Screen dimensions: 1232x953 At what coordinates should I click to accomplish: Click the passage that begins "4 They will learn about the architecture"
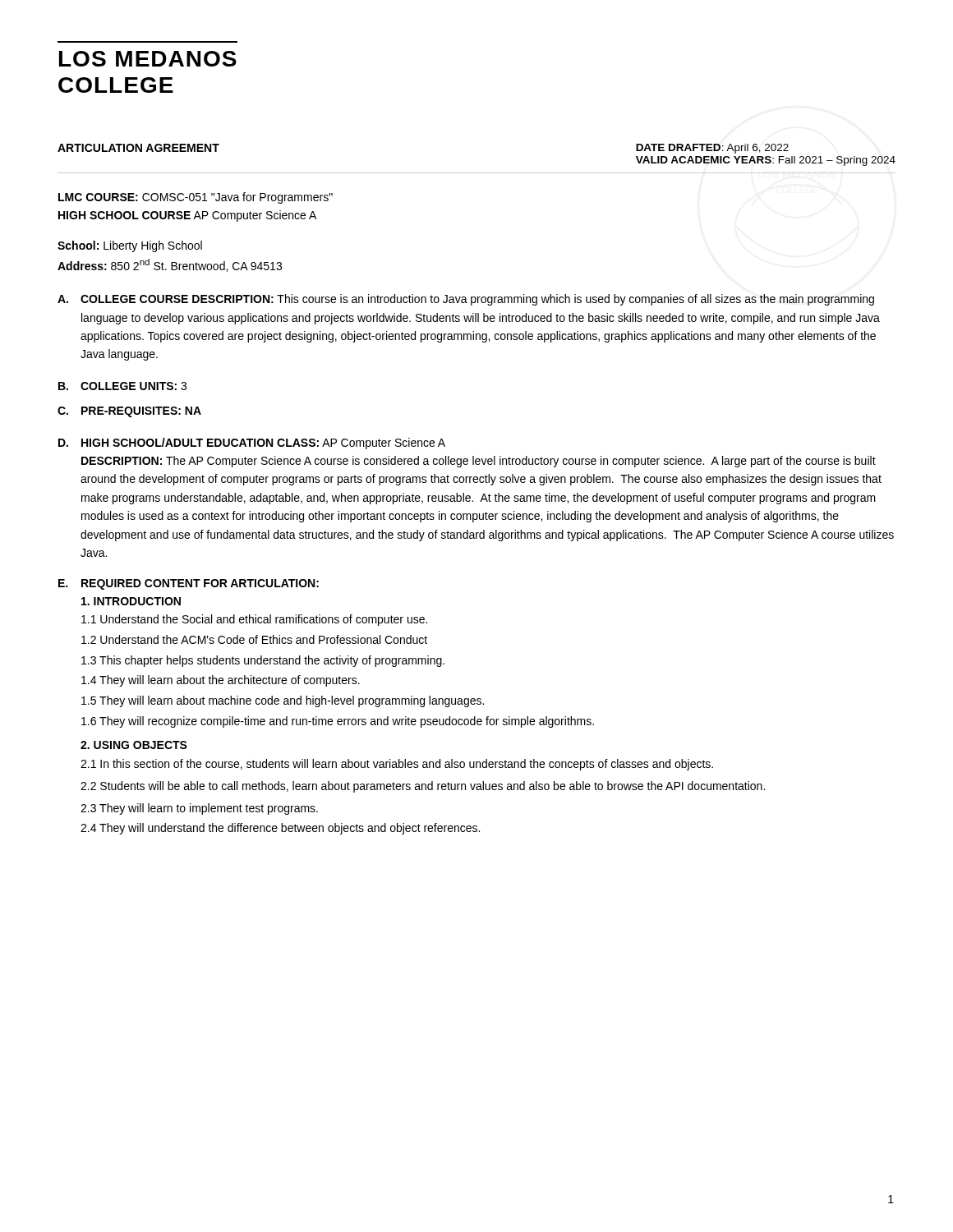pyautogui.click(x=220, y=680)
